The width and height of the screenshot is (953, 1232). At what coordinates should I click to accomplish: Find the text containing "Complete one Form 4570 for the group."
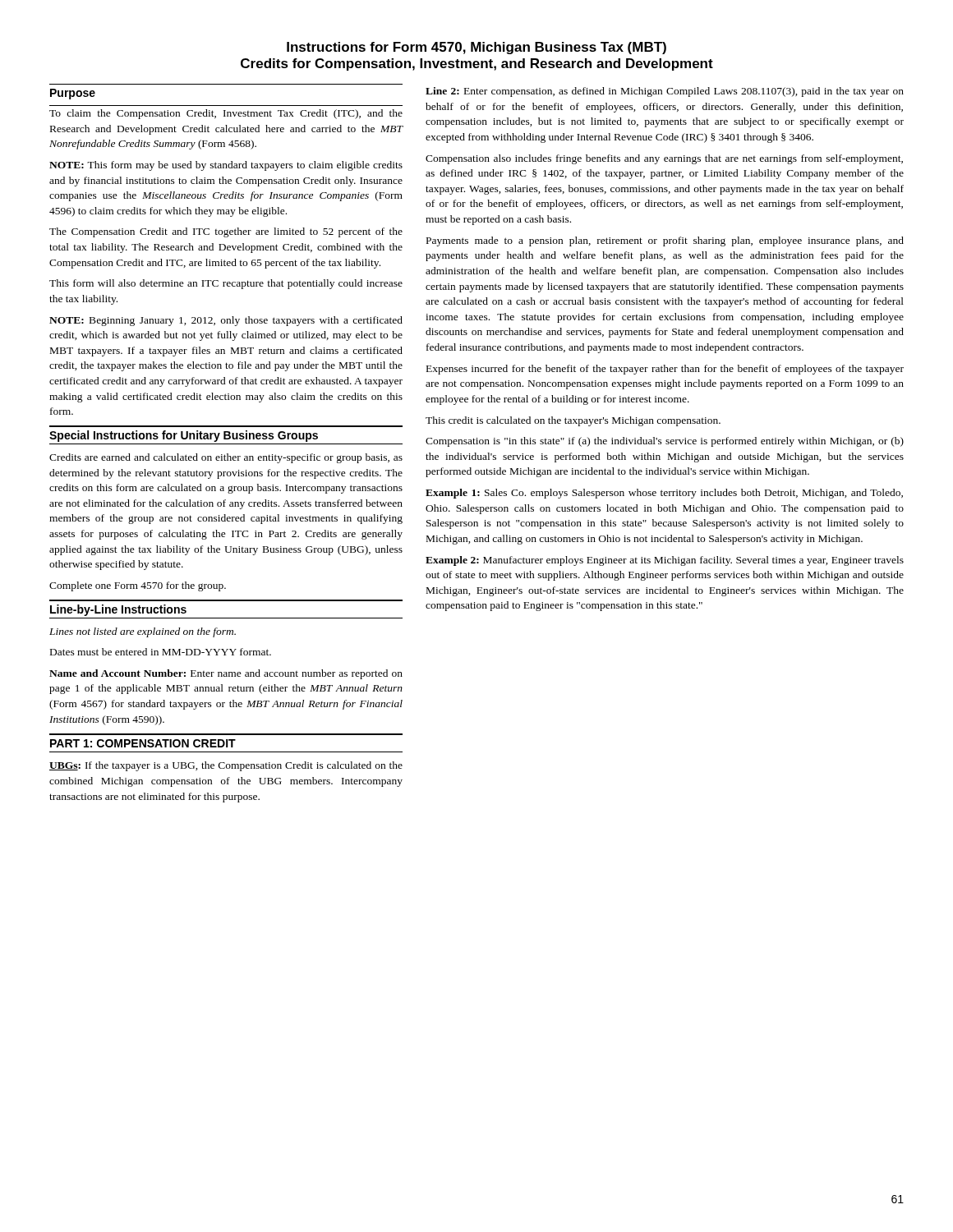[x=226, y=586]
